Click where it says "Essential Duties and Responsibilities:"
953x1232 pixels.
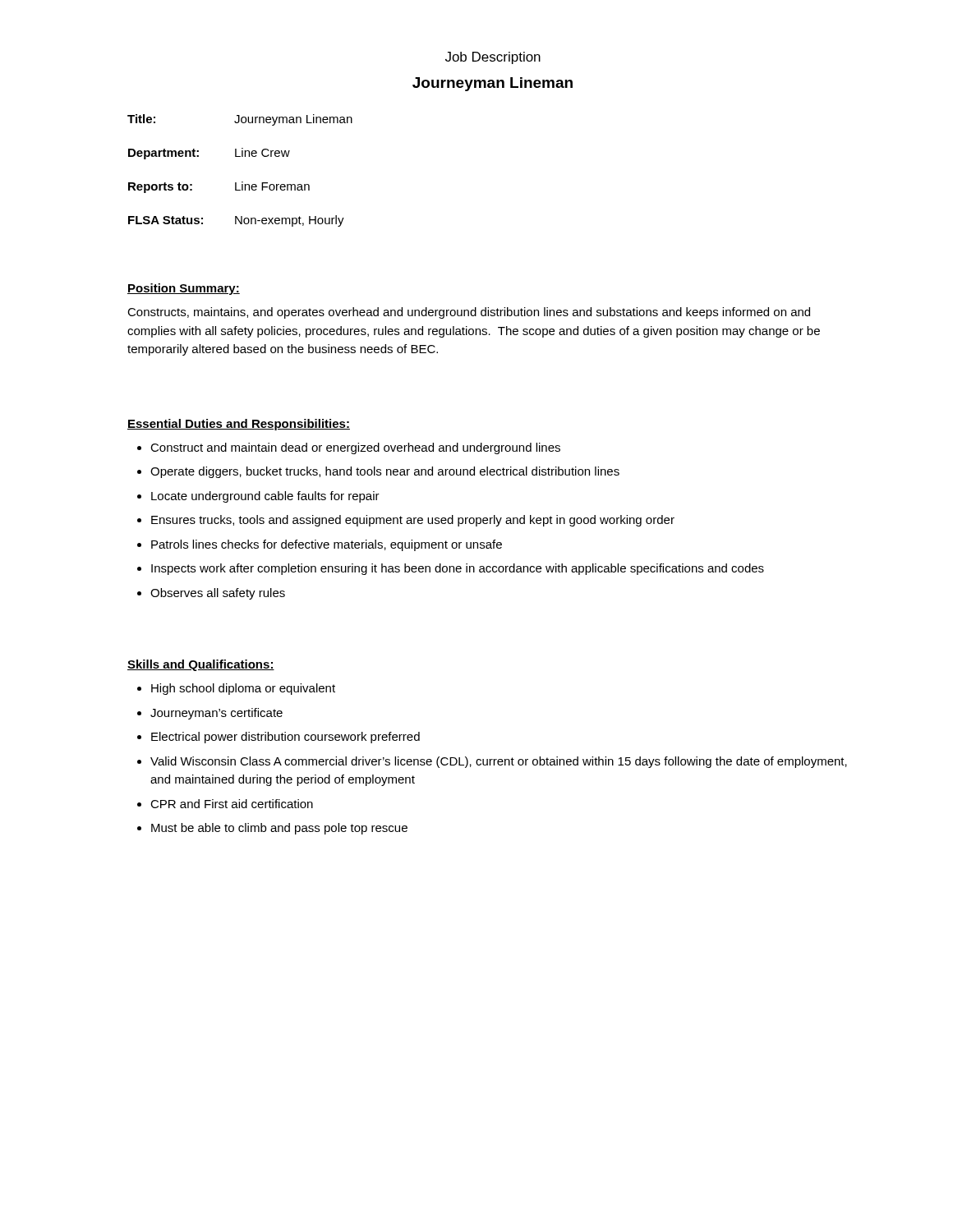point(239,423)
